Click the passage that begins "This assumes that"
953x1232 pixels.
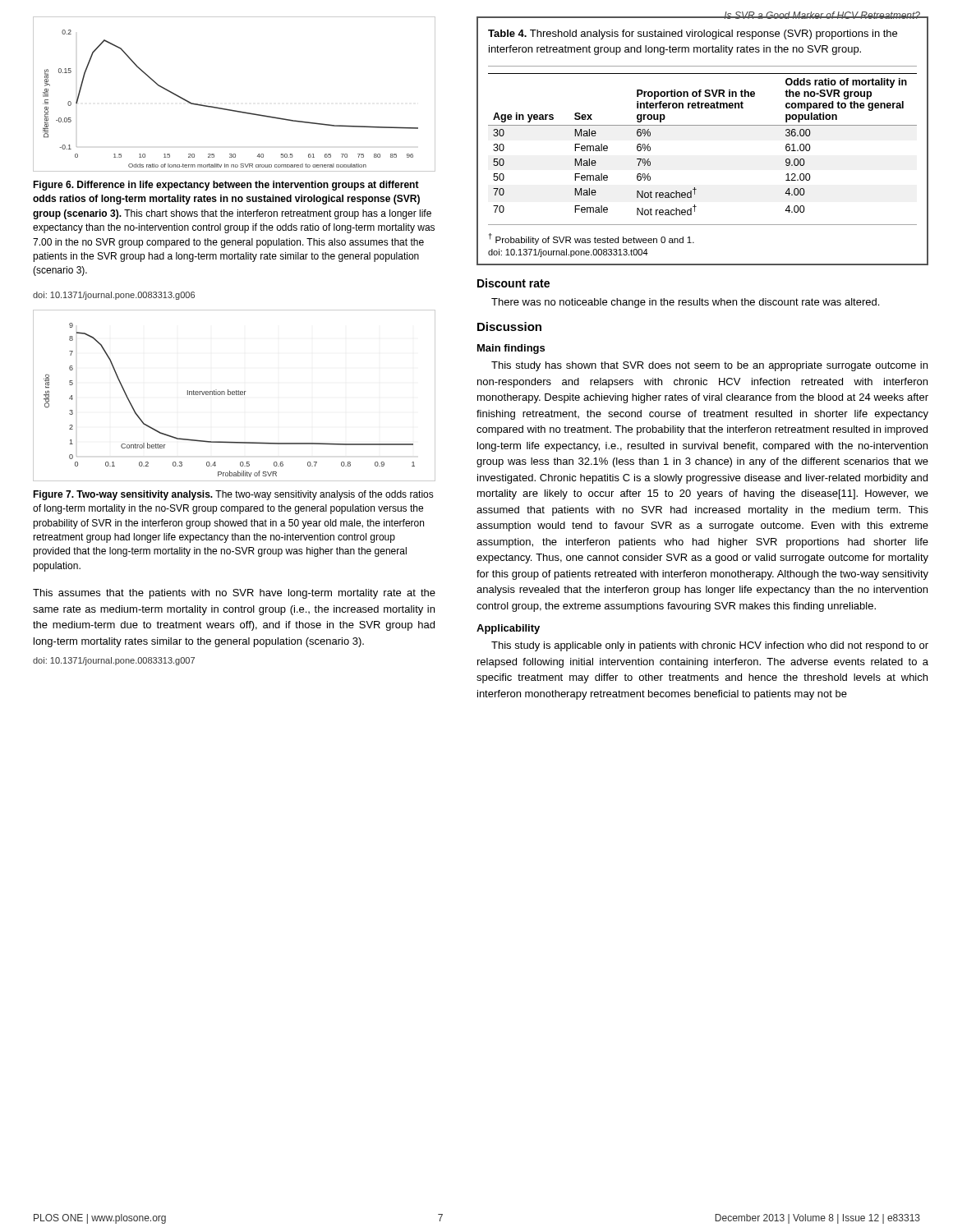(234, 617)
